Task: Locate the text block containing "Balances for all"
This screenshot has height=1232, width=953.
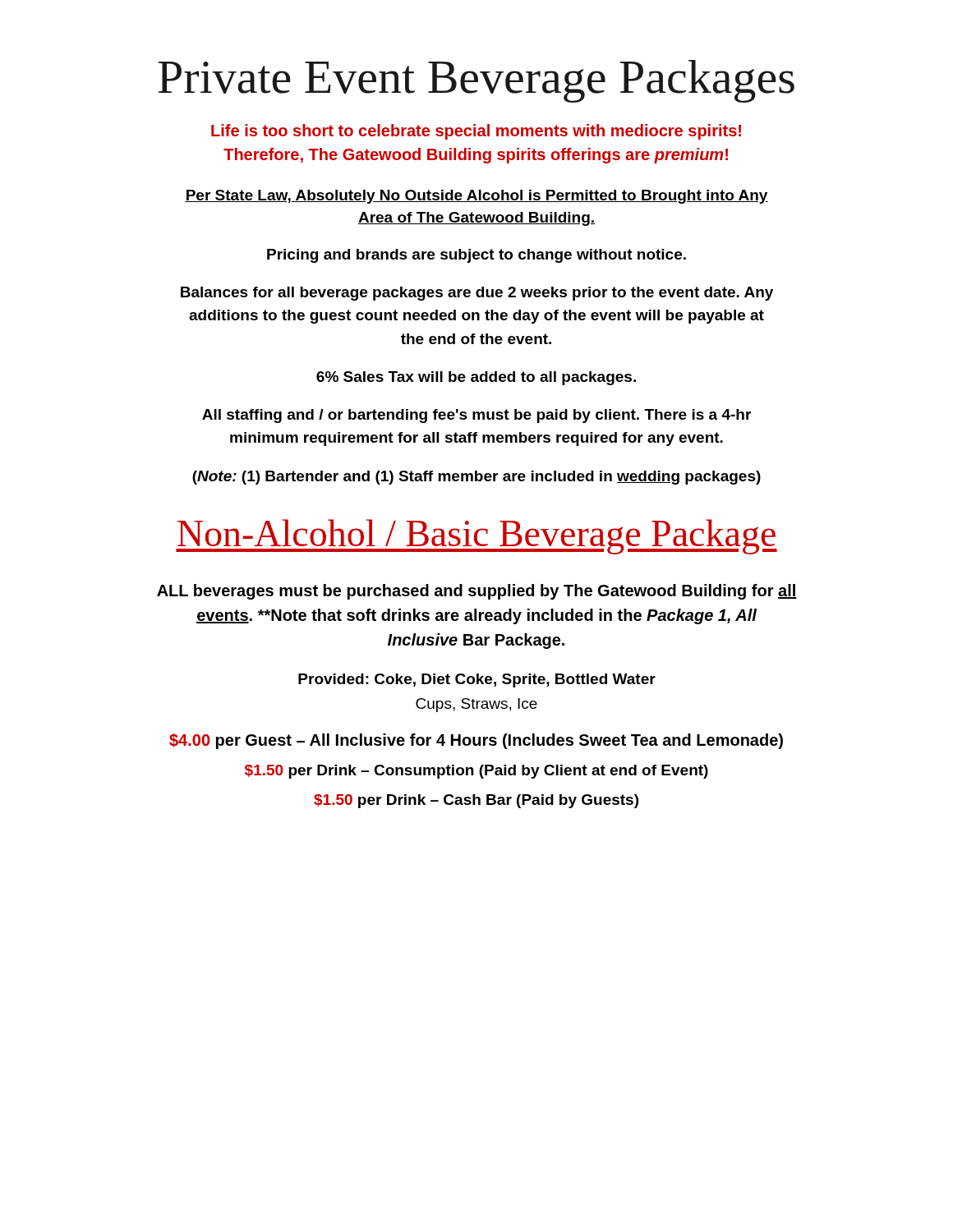Action: point(476,316)
